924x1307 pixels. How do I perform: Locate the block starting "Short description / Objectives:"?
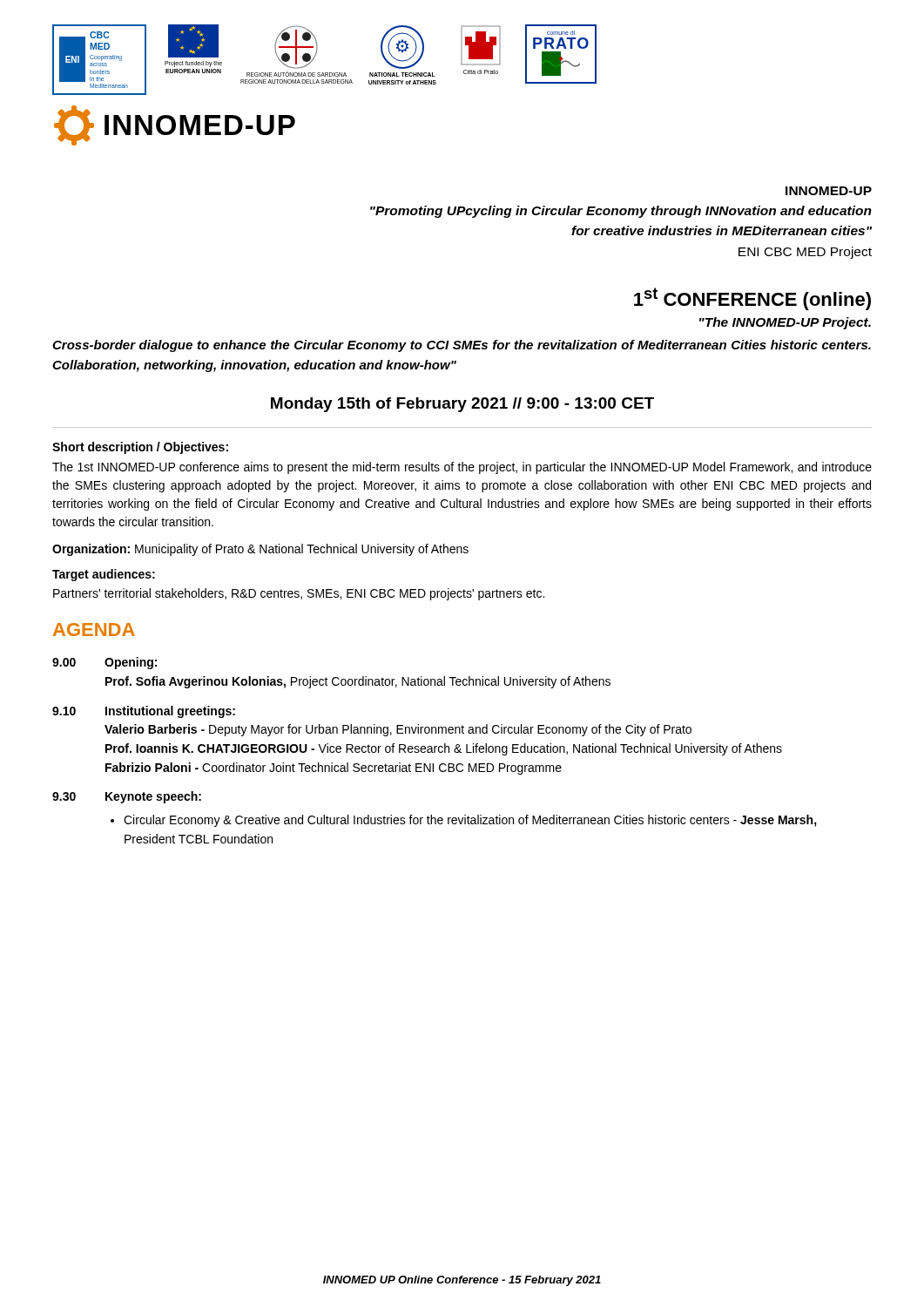point(141,447)
